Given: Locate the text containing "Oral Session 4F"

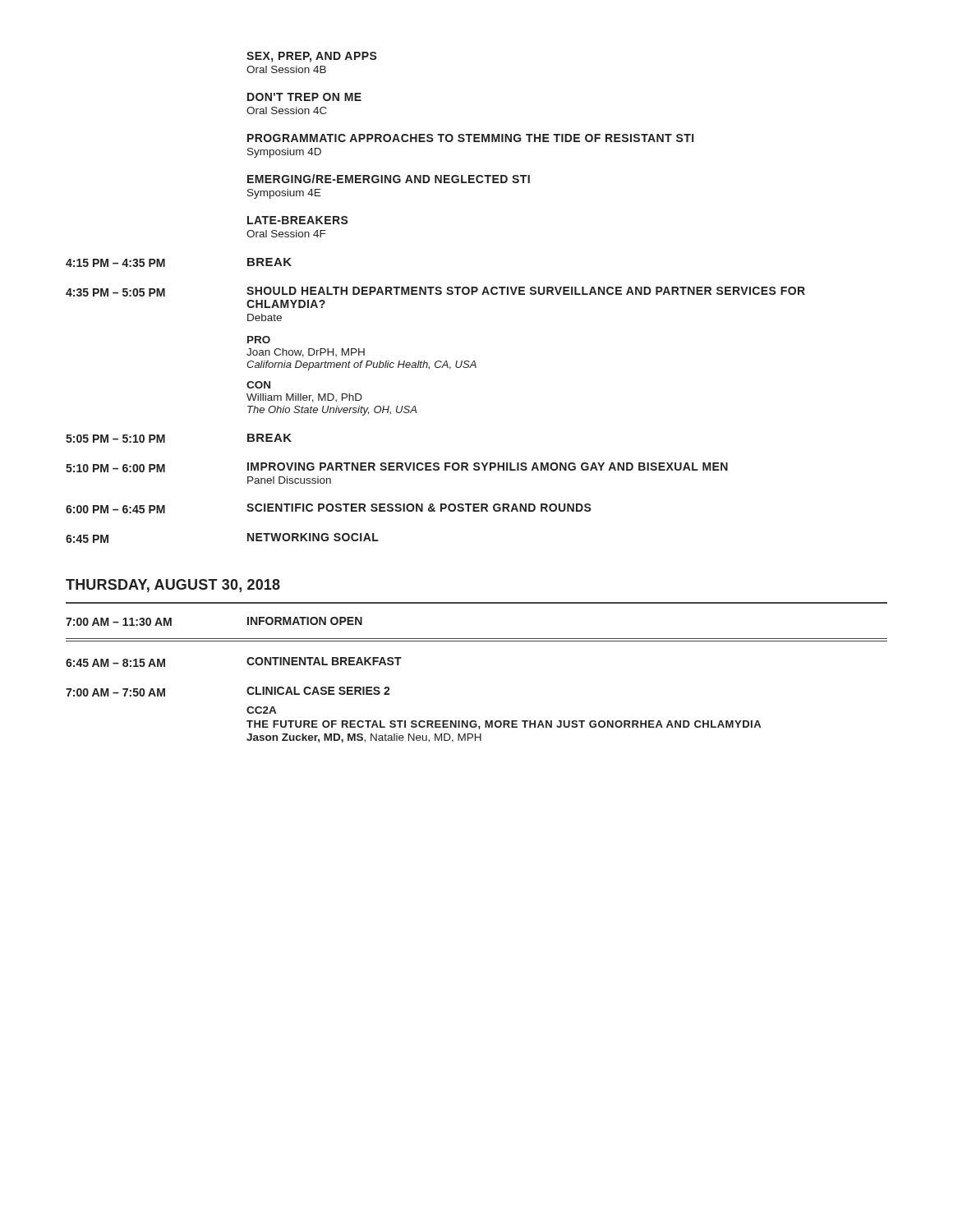Looking at the screenshot, I should [286, 234].
